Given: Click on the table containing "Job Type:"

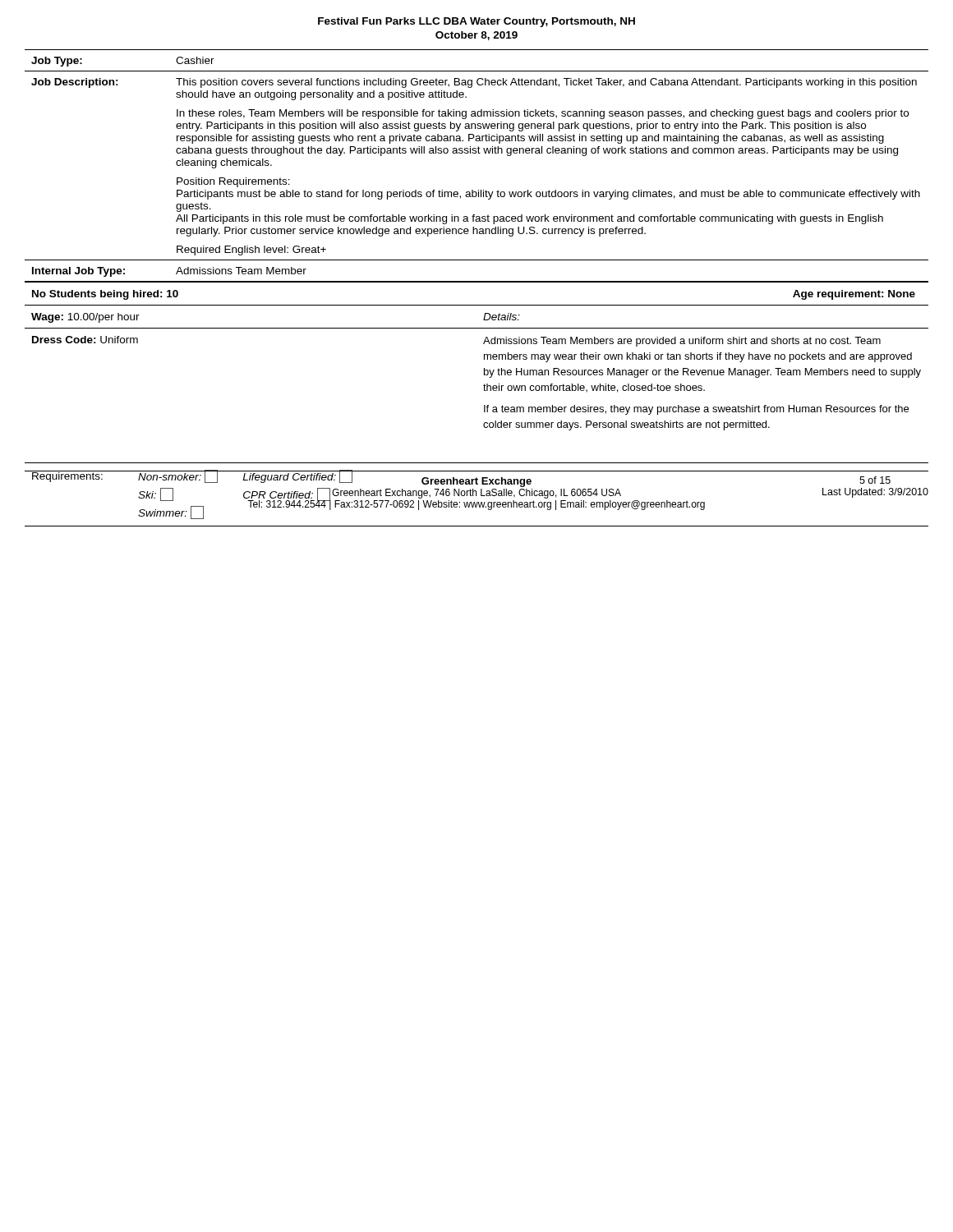Looking at the screenshot, I should point(476,244).
